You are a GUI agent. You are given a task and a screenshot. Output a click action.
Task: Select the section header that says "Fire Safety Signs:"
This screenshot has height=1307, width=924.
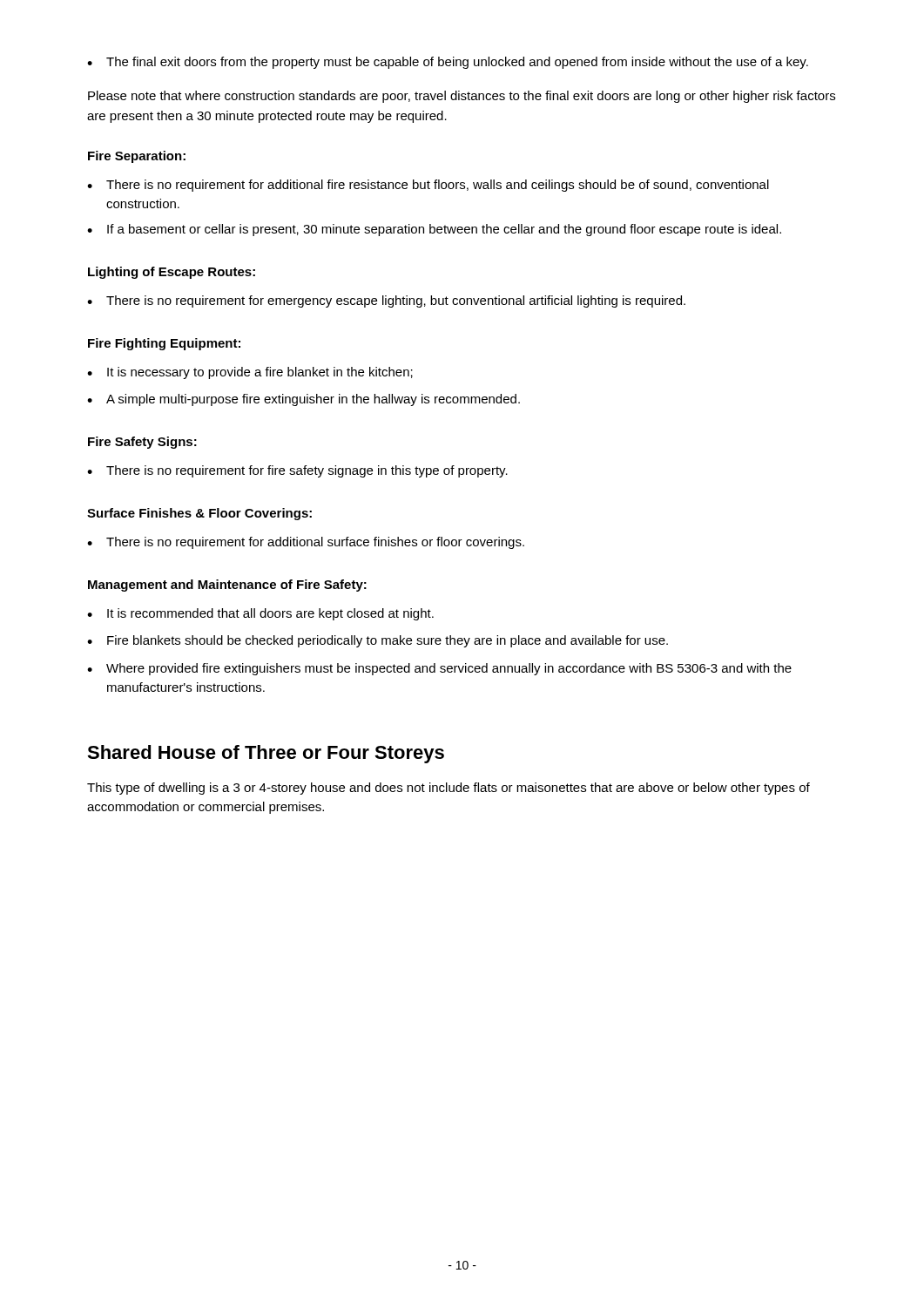[x=142, y=442]
